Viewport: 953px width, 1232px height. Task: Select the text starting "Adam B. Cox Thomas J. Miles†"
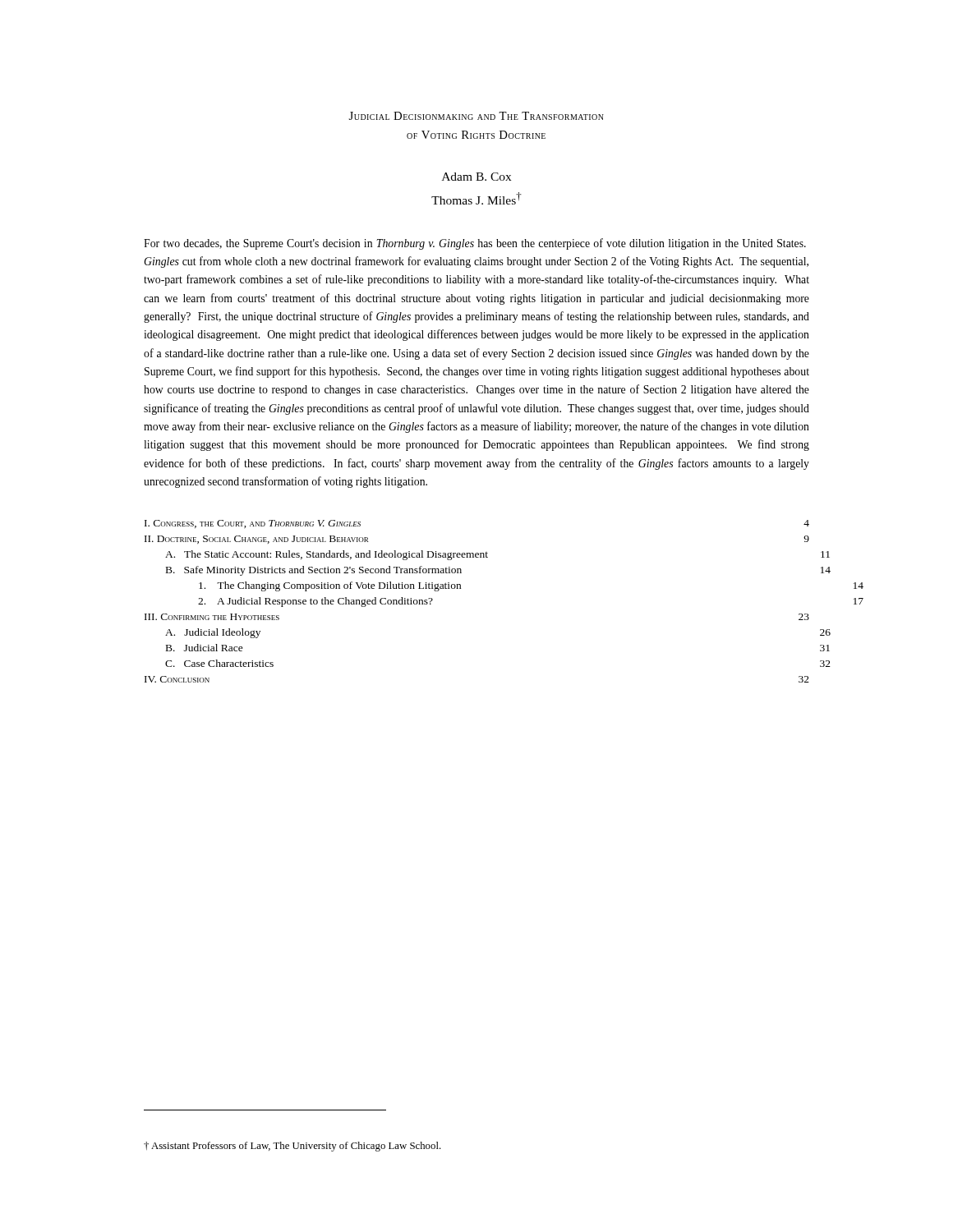point(476,189)
